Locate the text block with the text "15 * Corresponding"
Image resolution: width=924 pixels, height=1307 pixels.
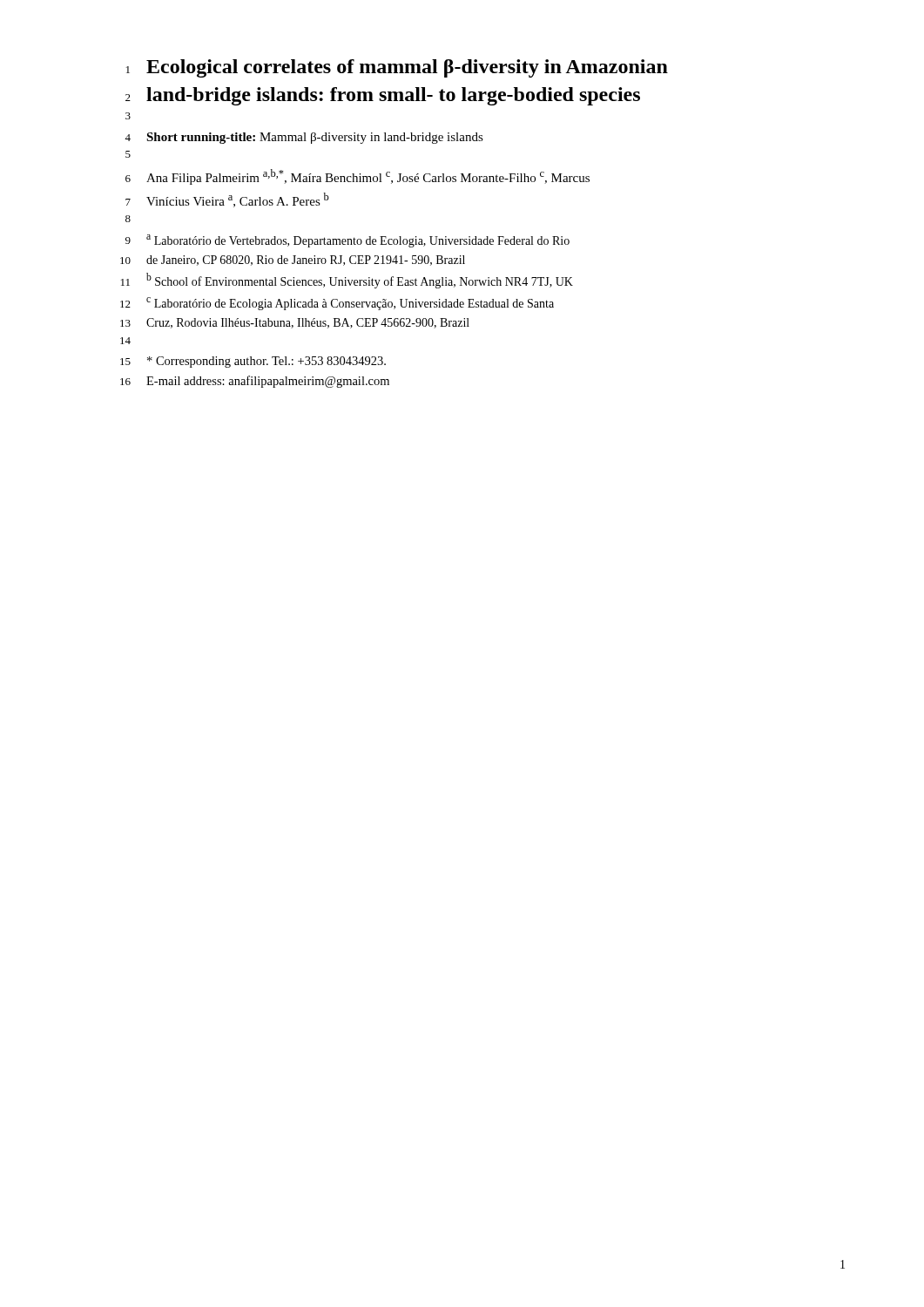point(253,362)
